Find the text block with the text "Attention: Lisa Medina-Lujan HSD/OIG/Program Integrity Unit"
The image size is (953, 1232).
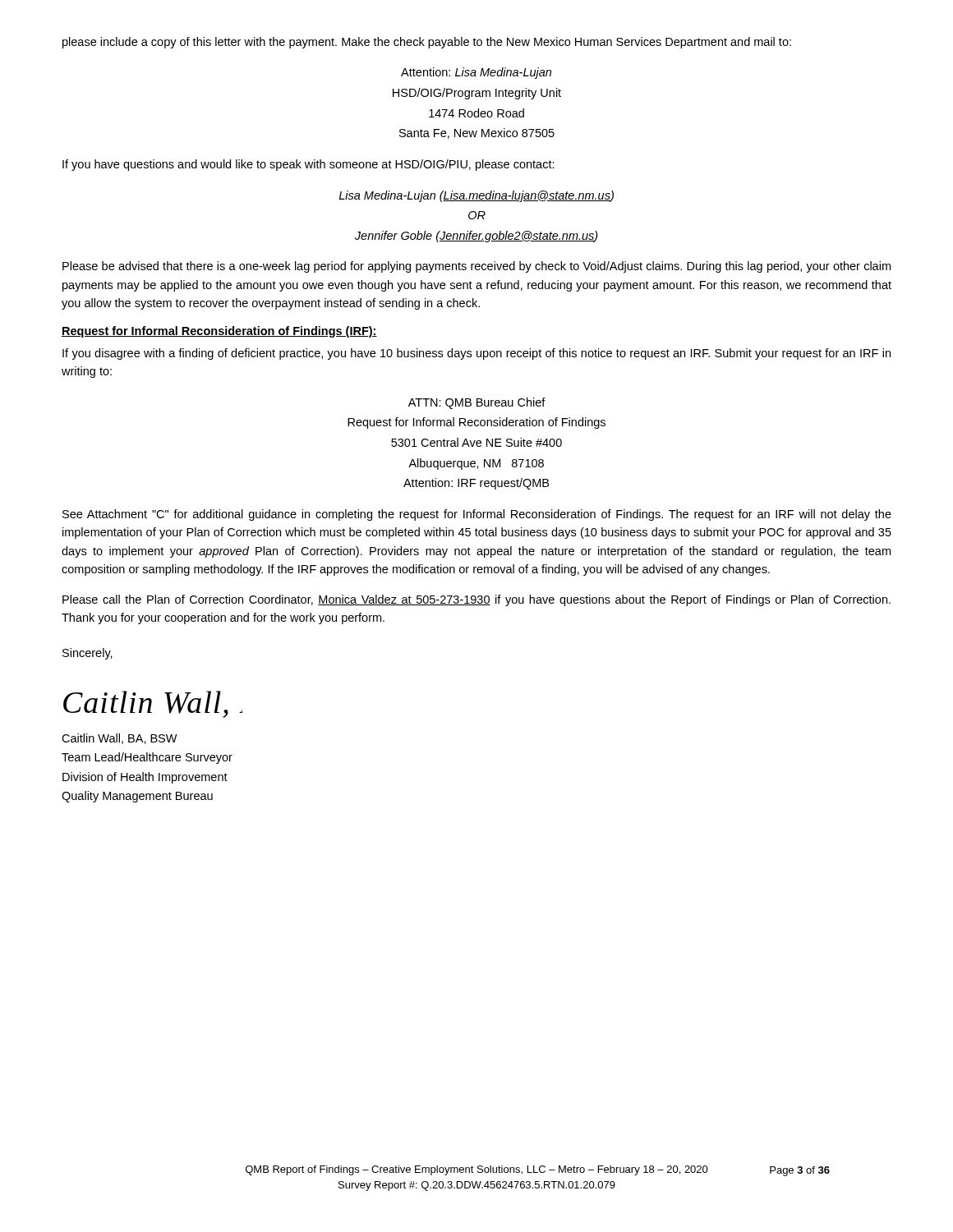[x=476, y=103]
